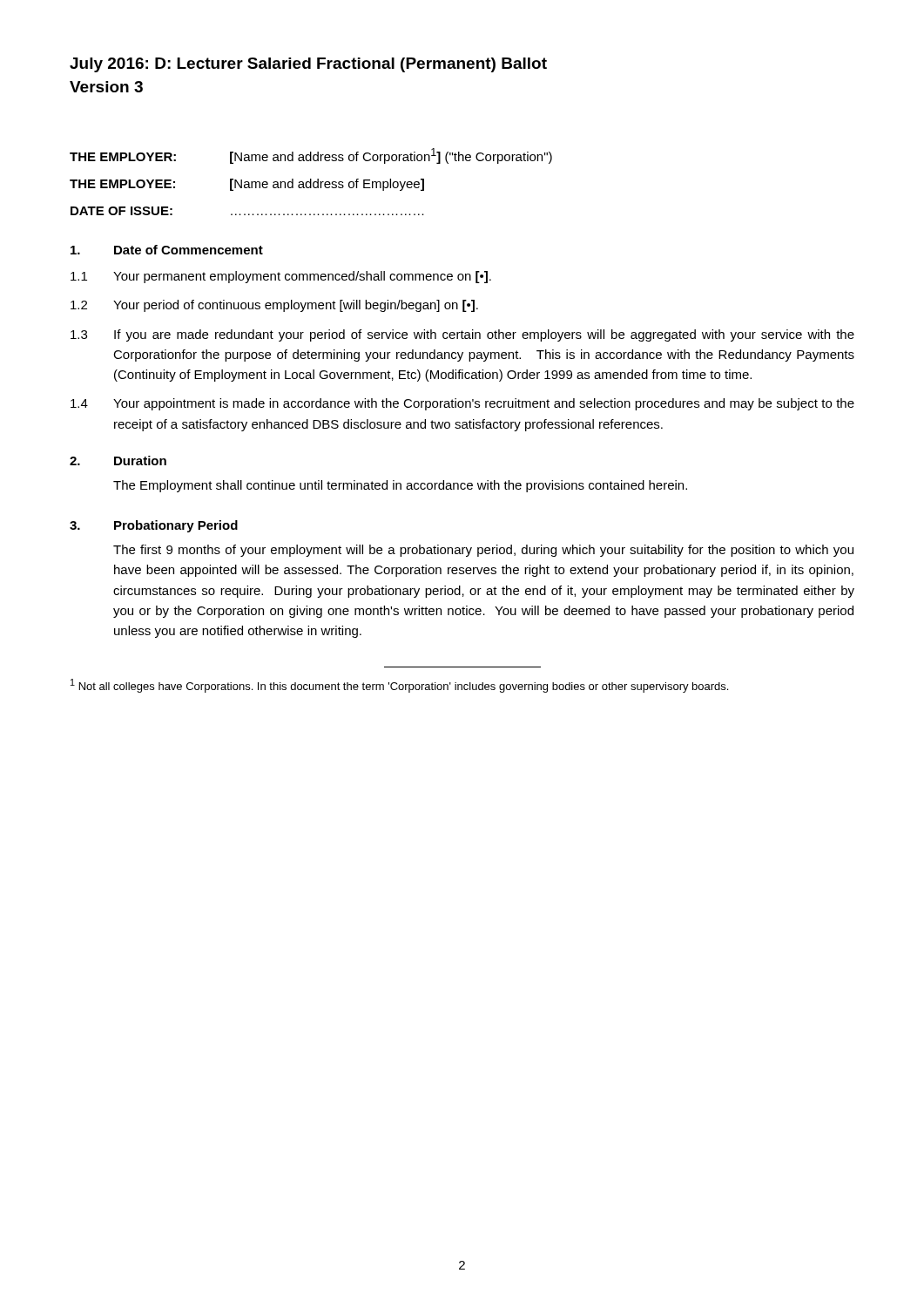Screen dimensions: 1307x924
Task: Locate the text "3. Probationary Period"
Action: [154, 525]
